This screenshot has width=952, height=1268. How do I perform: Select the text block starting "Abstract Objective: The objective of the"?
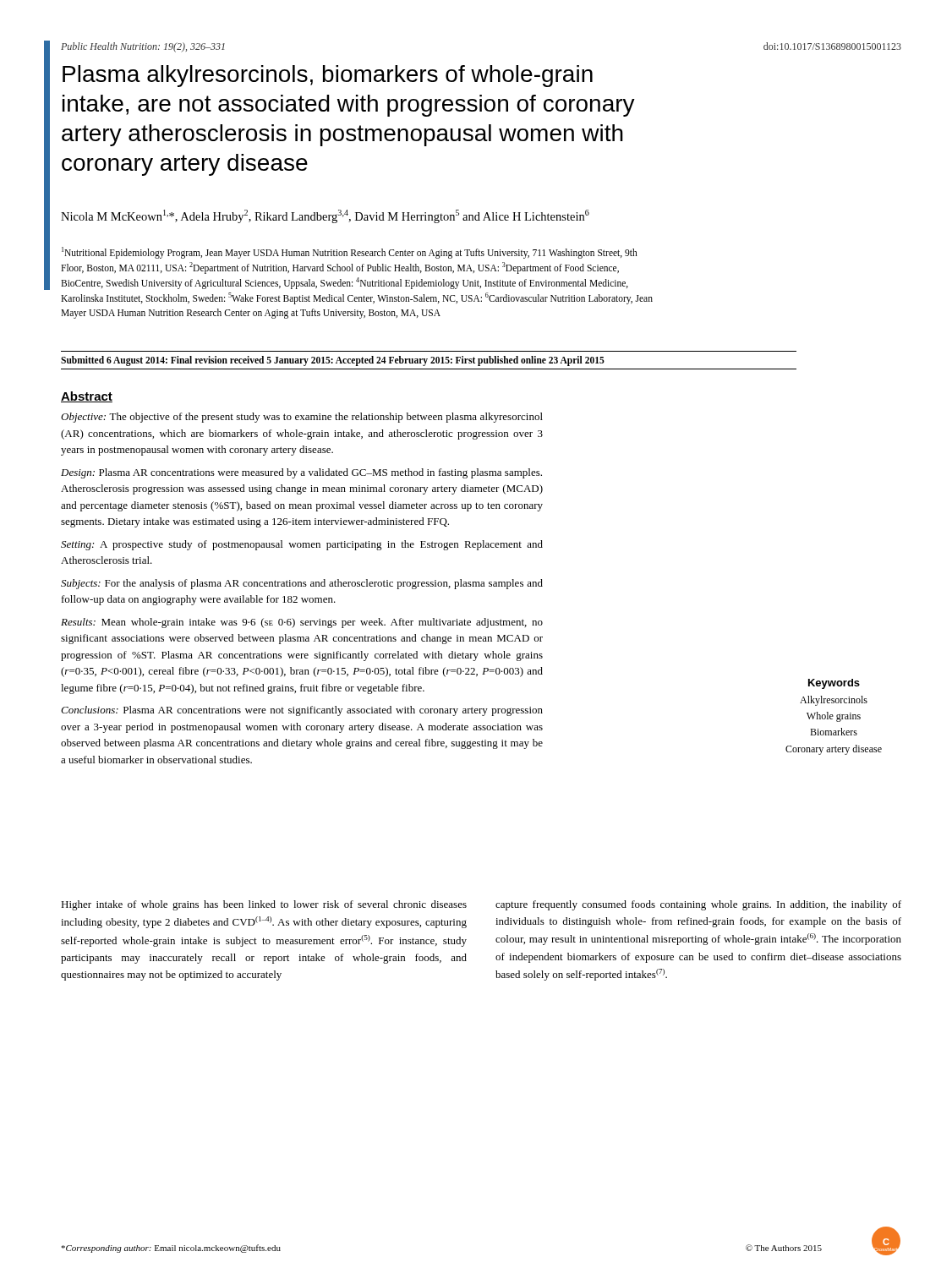click(x=302, y=578)
